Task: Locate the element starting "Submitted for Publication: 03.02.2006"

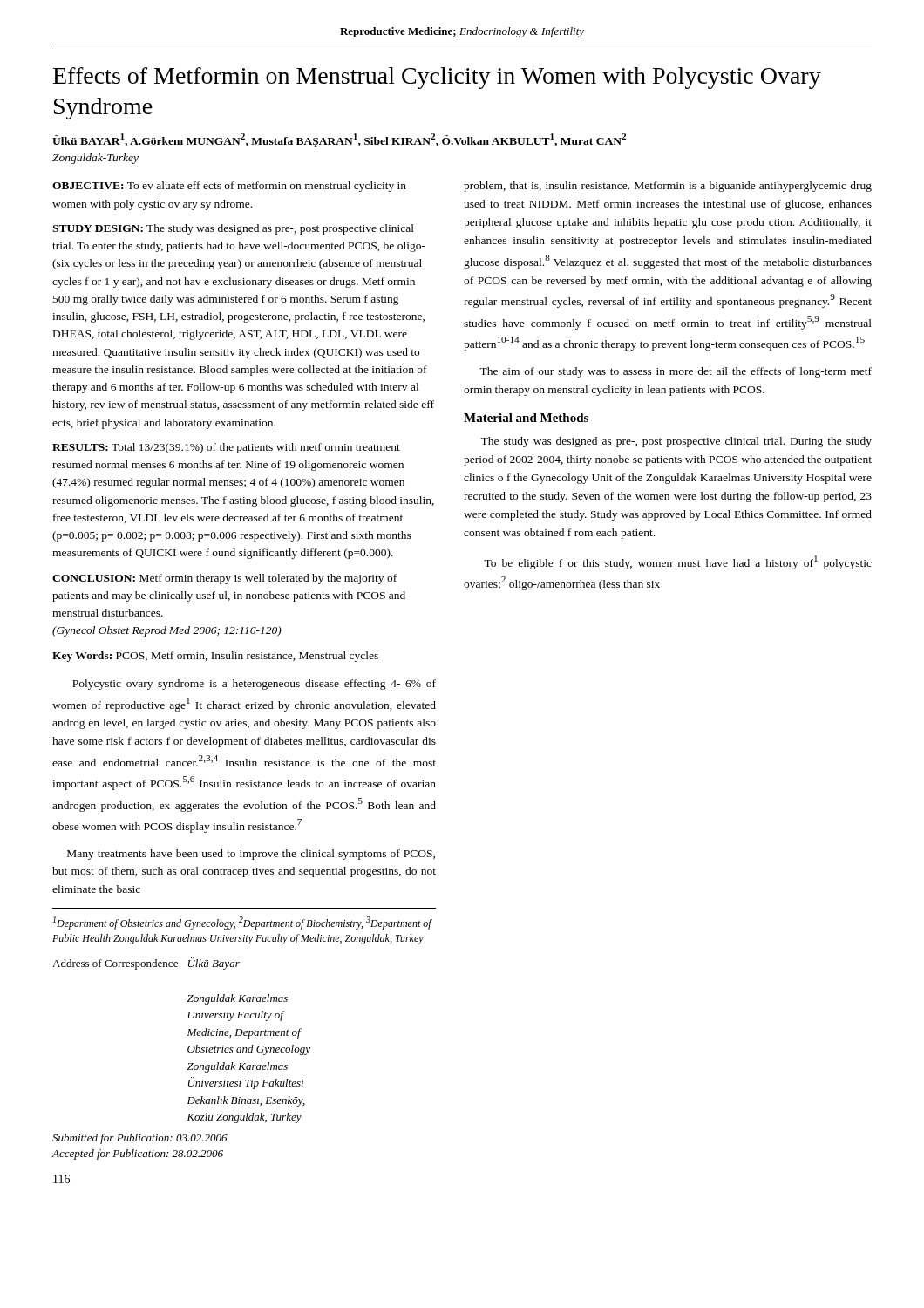Action: (x=140, y=1137)
